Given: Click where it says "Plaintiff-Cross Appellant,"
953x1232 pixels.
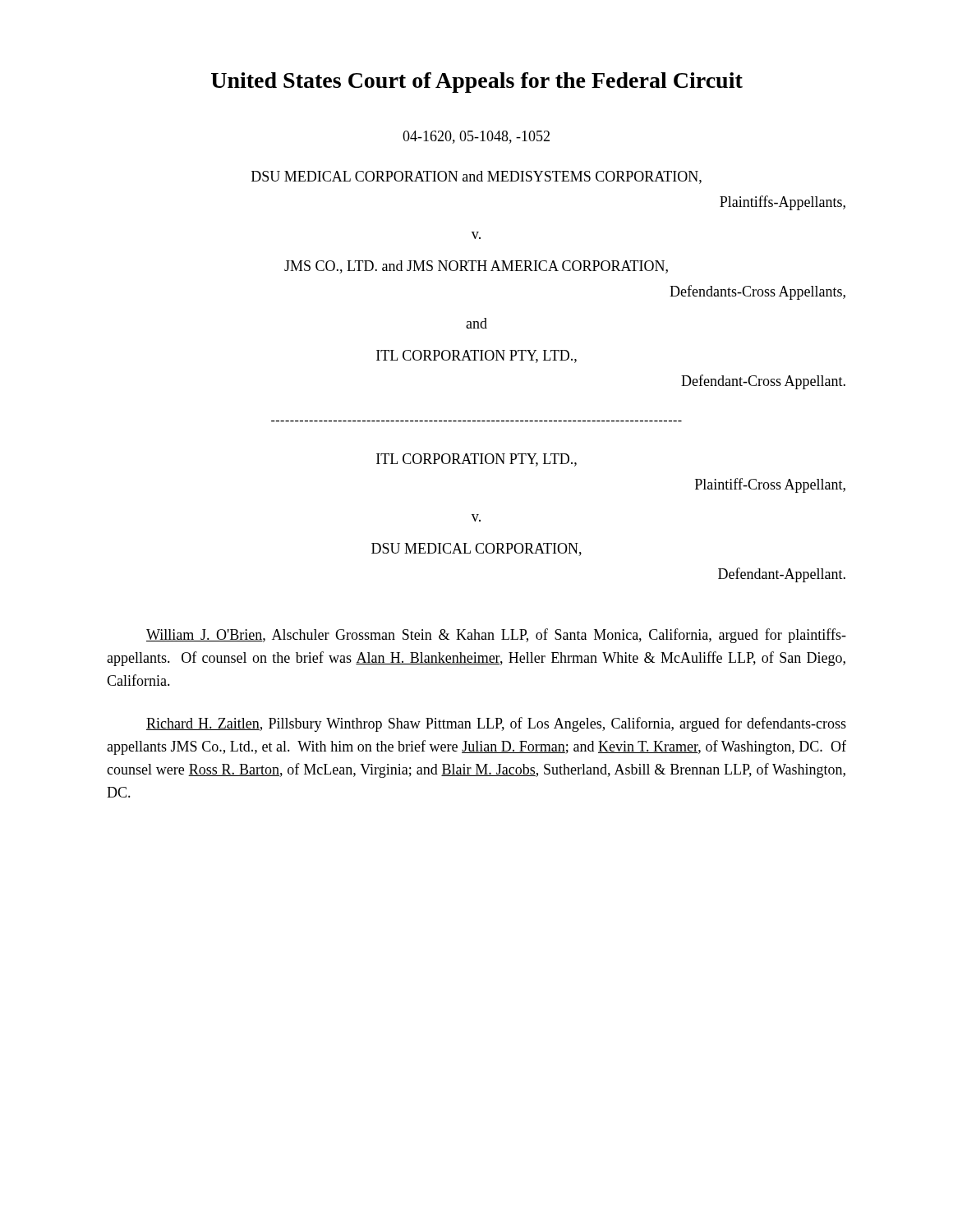Looking at the screenshot, I should tap(770, 485).
